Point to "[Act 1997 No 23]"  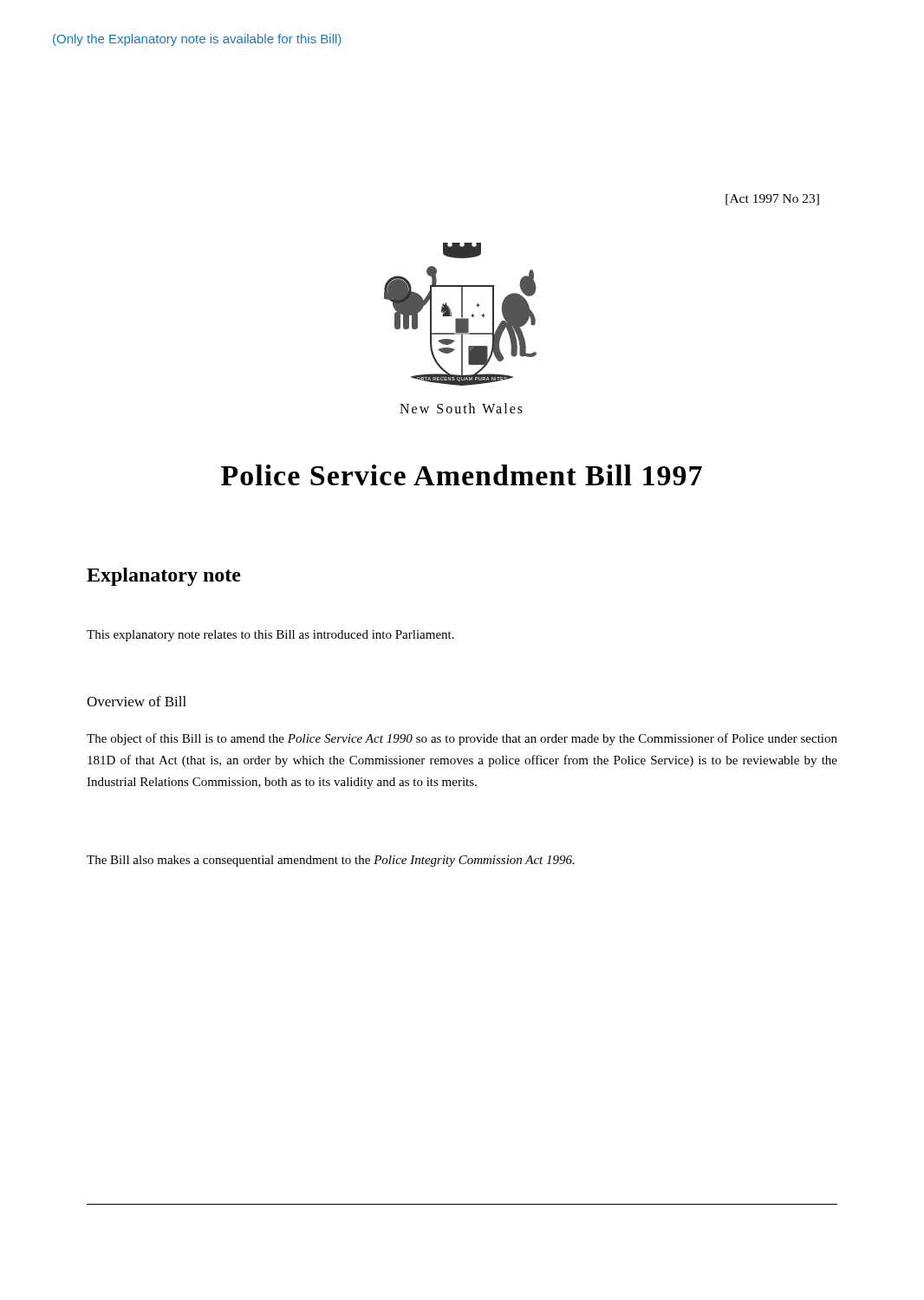772,198
